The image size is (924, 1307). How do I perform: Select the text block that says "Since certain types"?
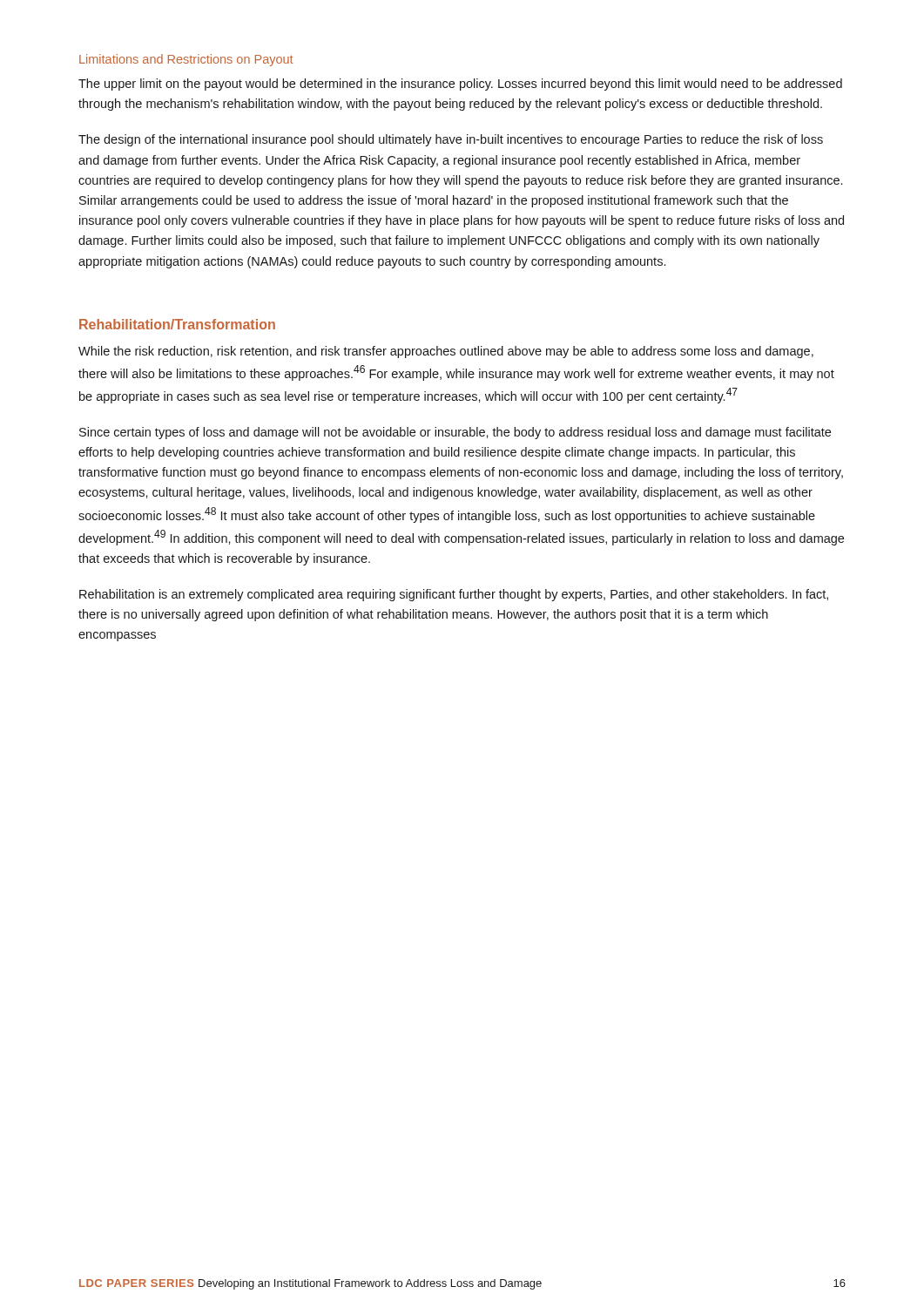point(462,495)
